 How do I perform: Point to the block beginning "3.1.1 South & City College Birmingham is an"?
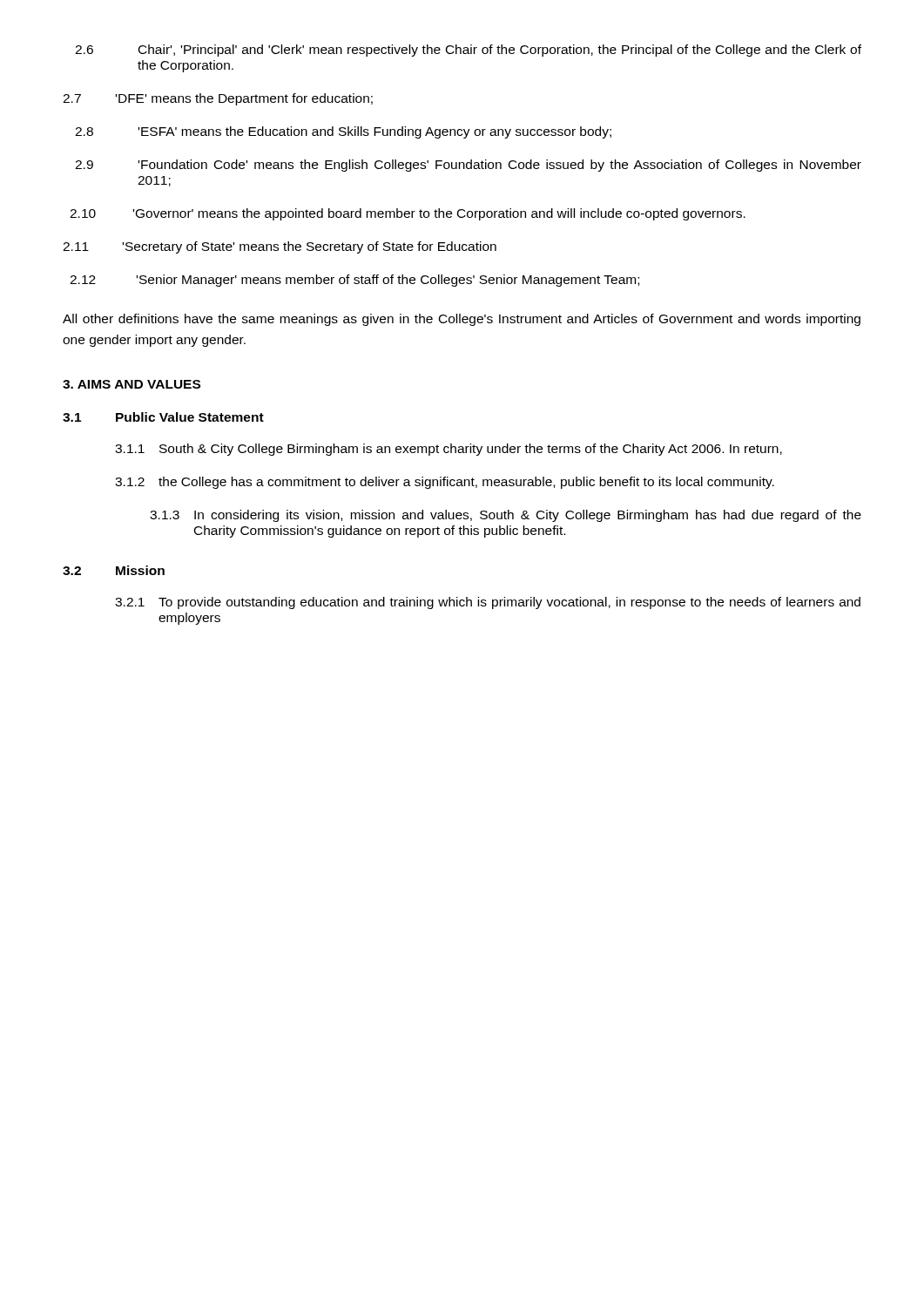(488, 449)
